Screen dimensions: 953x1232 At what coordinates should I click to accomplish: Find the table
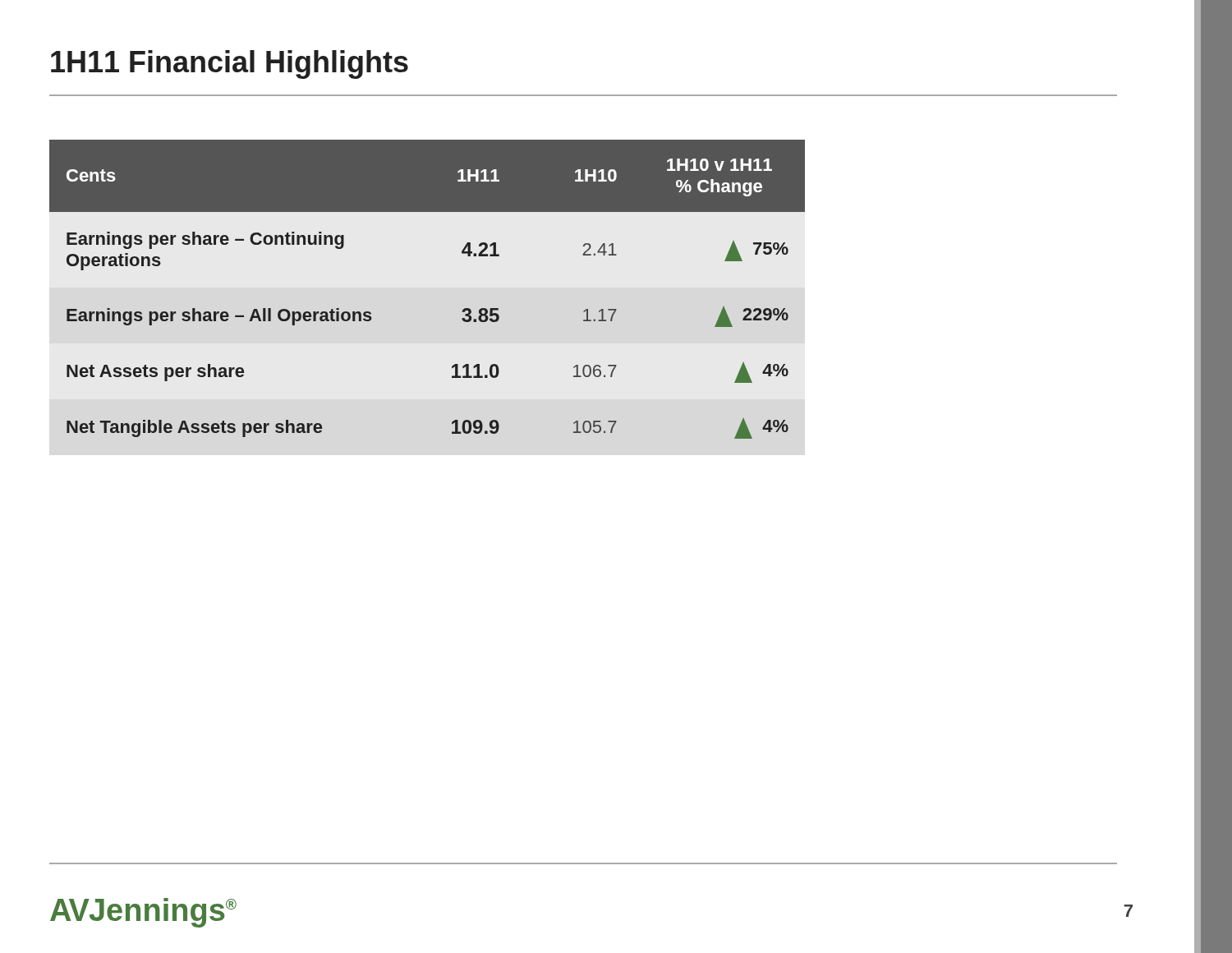(427, 297)
